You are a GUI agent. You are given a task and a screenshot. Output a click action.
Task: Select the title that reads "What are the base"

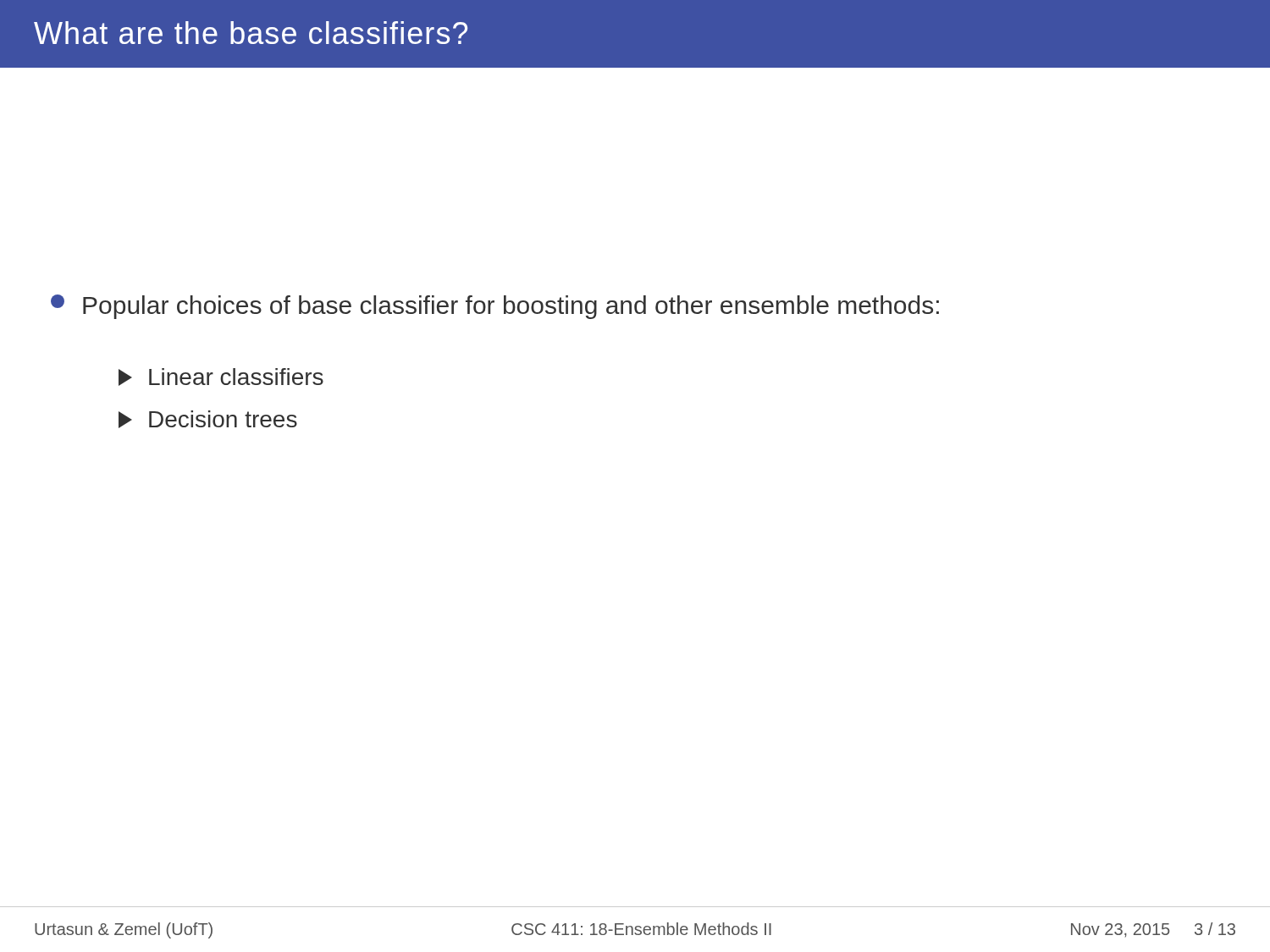click(252, 34)
